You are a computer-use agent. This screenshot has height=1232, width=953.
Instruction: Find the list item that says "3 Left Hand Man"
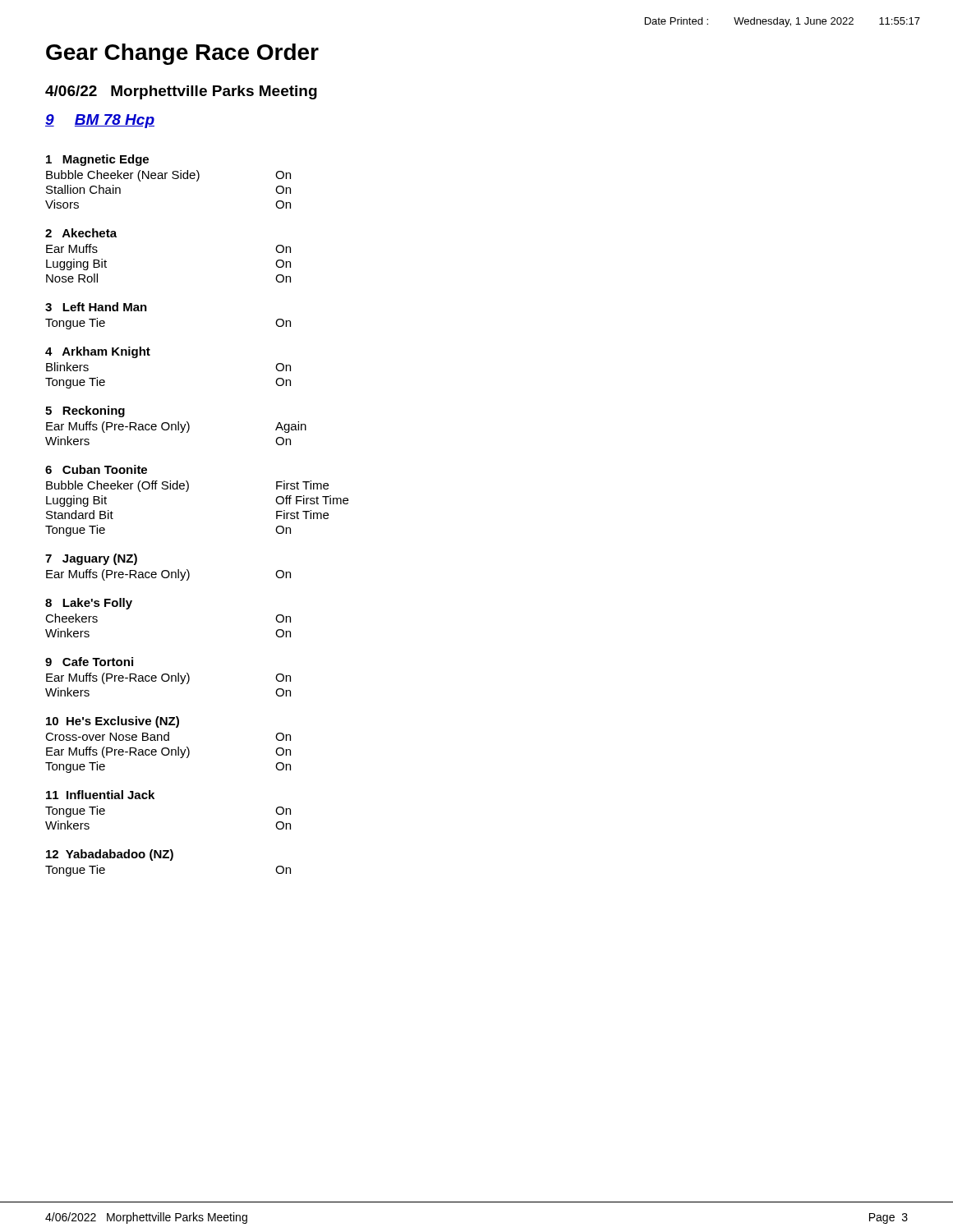click(96, 307)
